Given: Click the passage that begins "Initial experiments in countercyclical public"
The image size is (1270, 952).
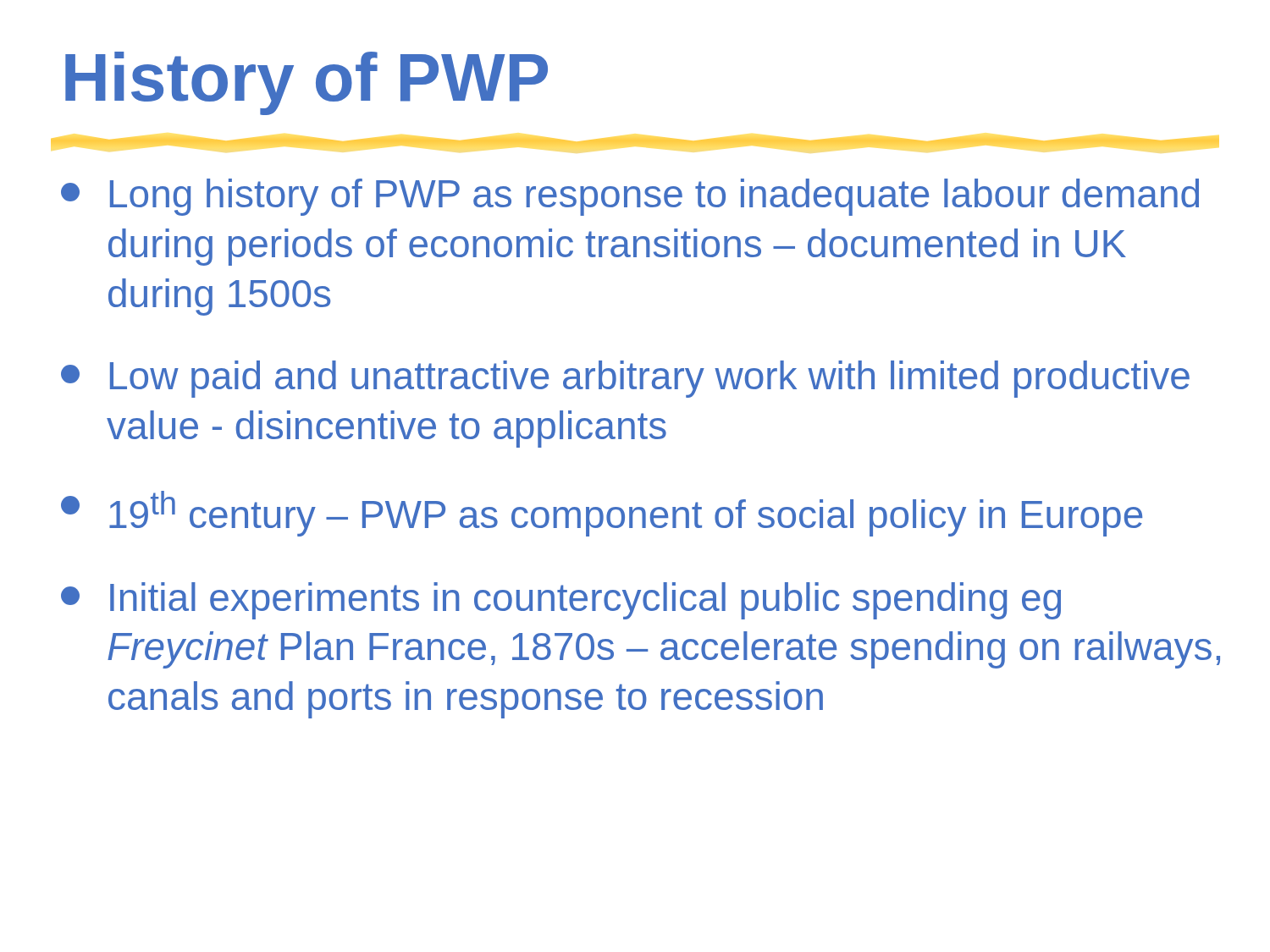Looking at the screenshot, I should 645,647.
